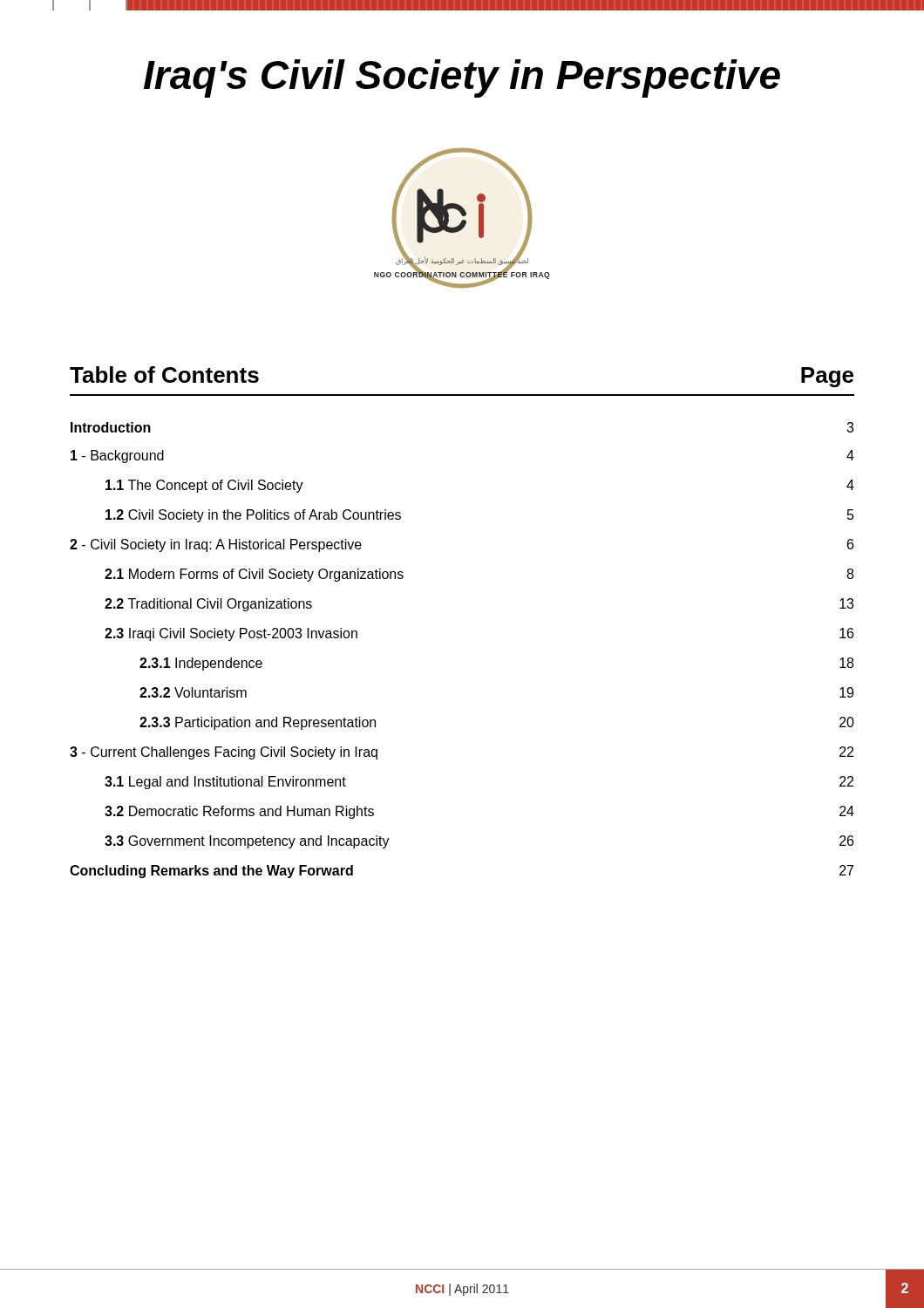Find the list item containing "Concluding Remarks and the Way Forward 27"
Viewport: 924px width, 1308px height.
tap(205, 872)
